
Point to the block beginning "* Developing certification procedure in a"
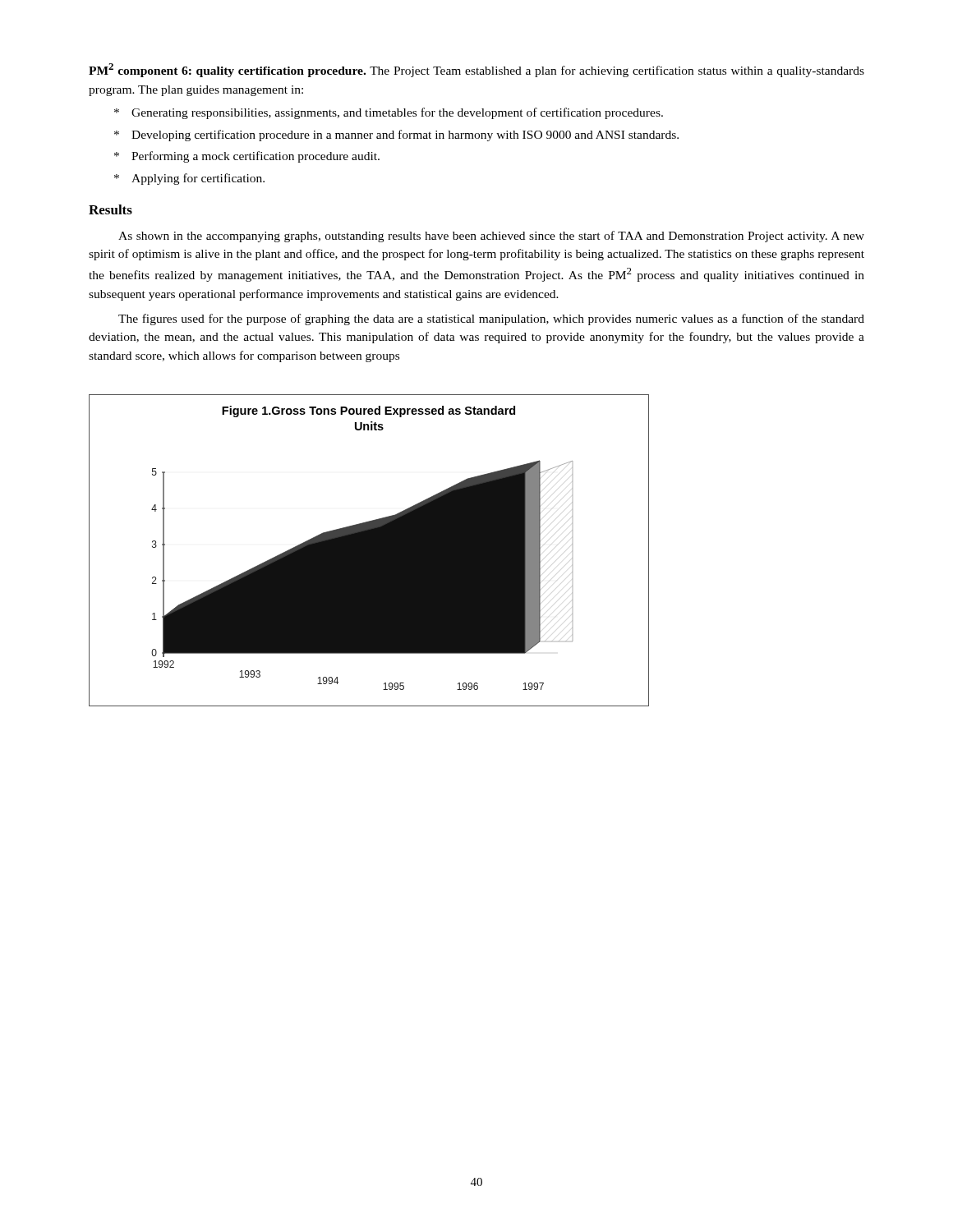tap(489, 135)
